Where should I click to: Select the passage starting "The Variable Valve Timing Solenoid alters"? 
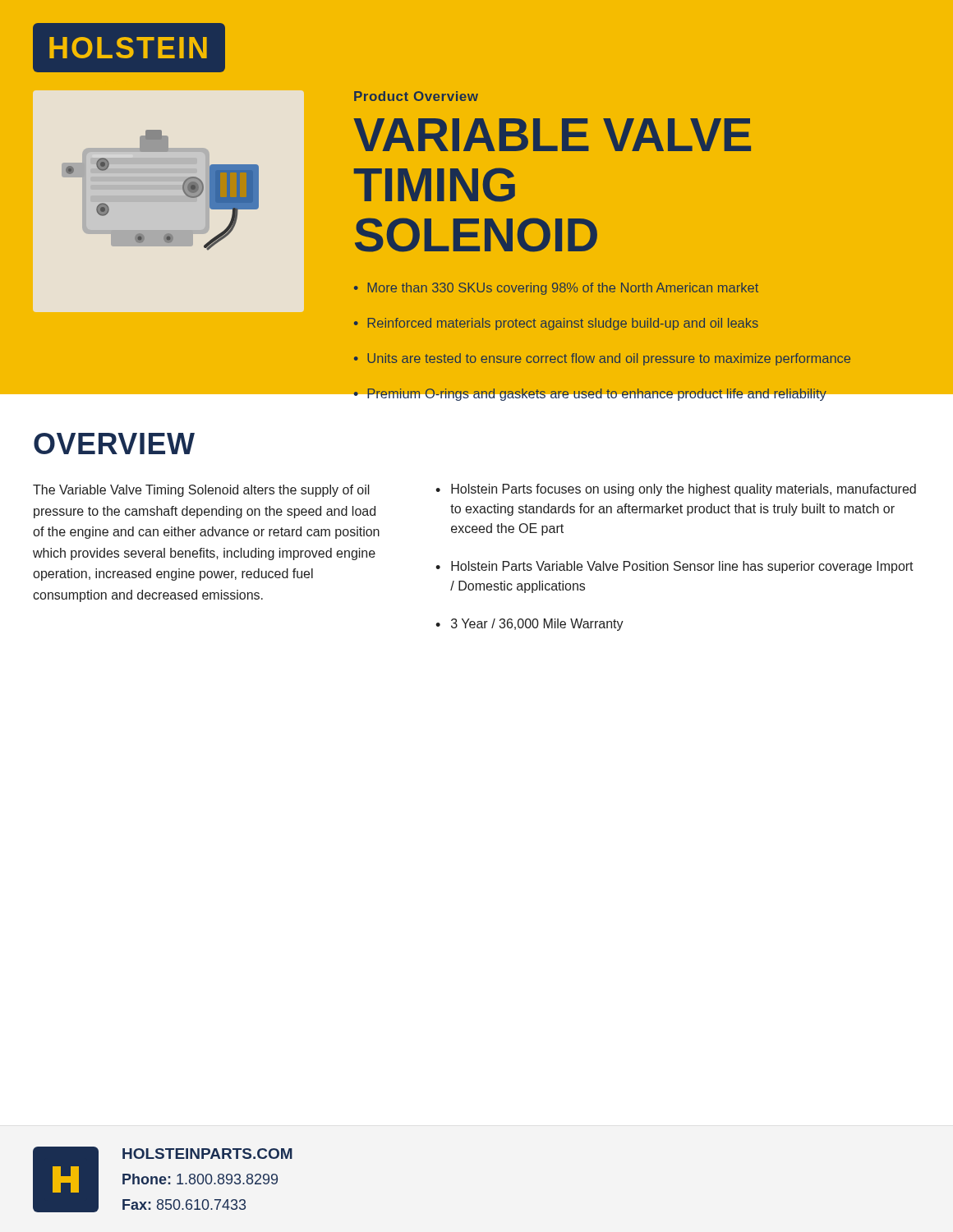pos(210,543)
